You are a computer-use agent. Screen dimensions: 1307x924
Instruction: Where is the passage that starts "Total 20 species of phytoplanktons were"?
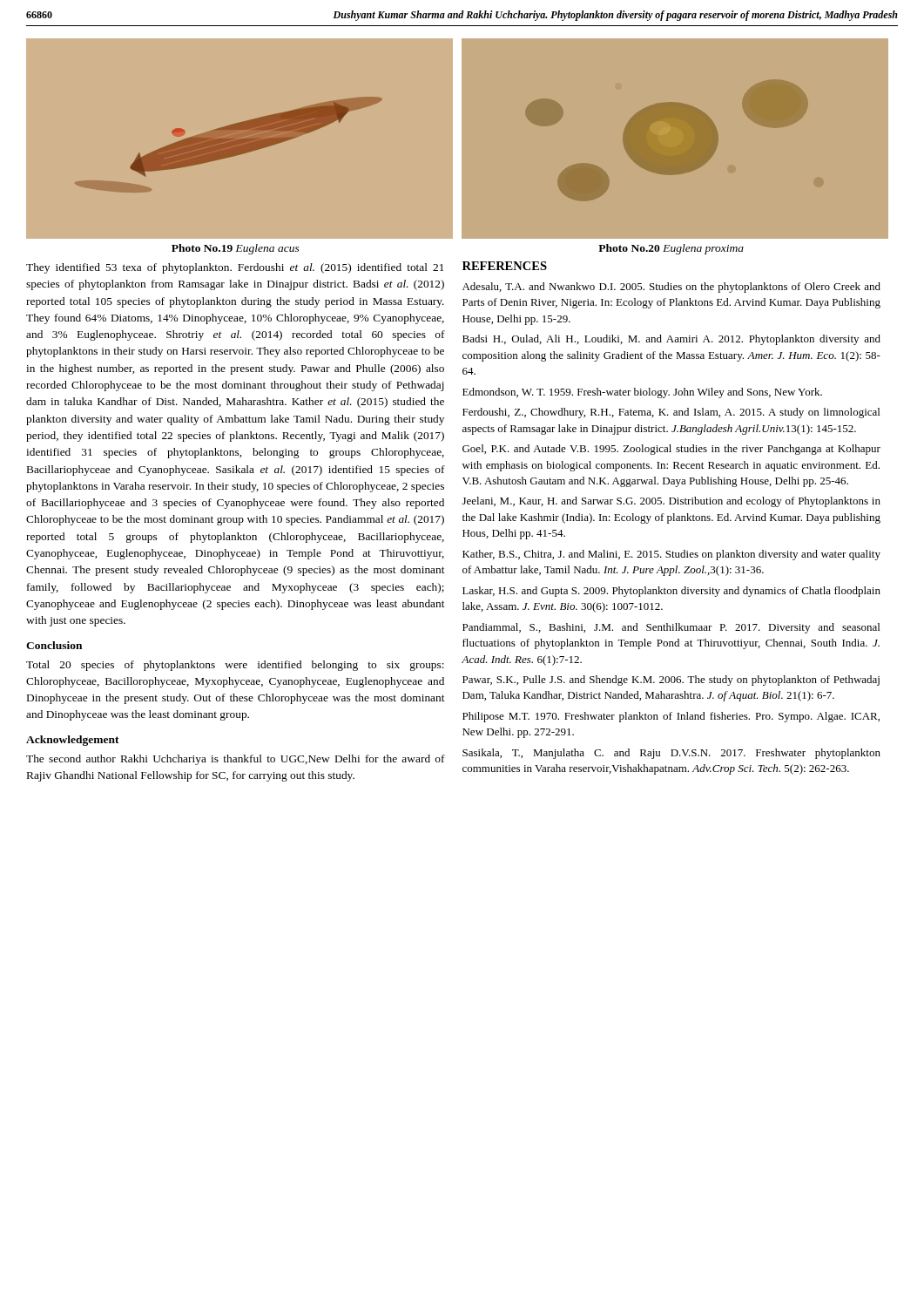pyautogui.click(x=235, y=689)
